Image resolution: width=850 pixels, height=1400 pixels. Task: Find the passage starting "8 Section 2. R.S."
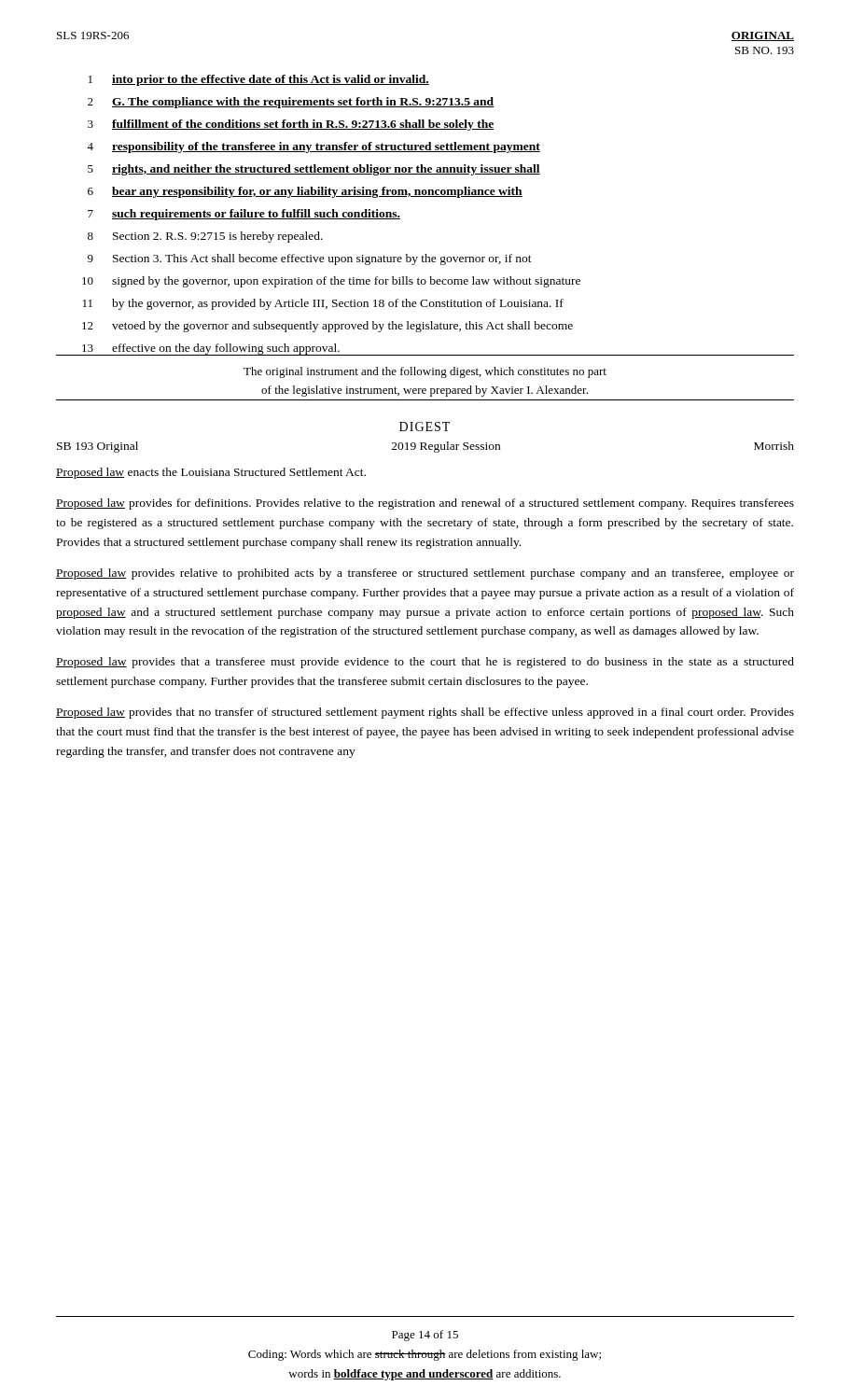point(205,237)
